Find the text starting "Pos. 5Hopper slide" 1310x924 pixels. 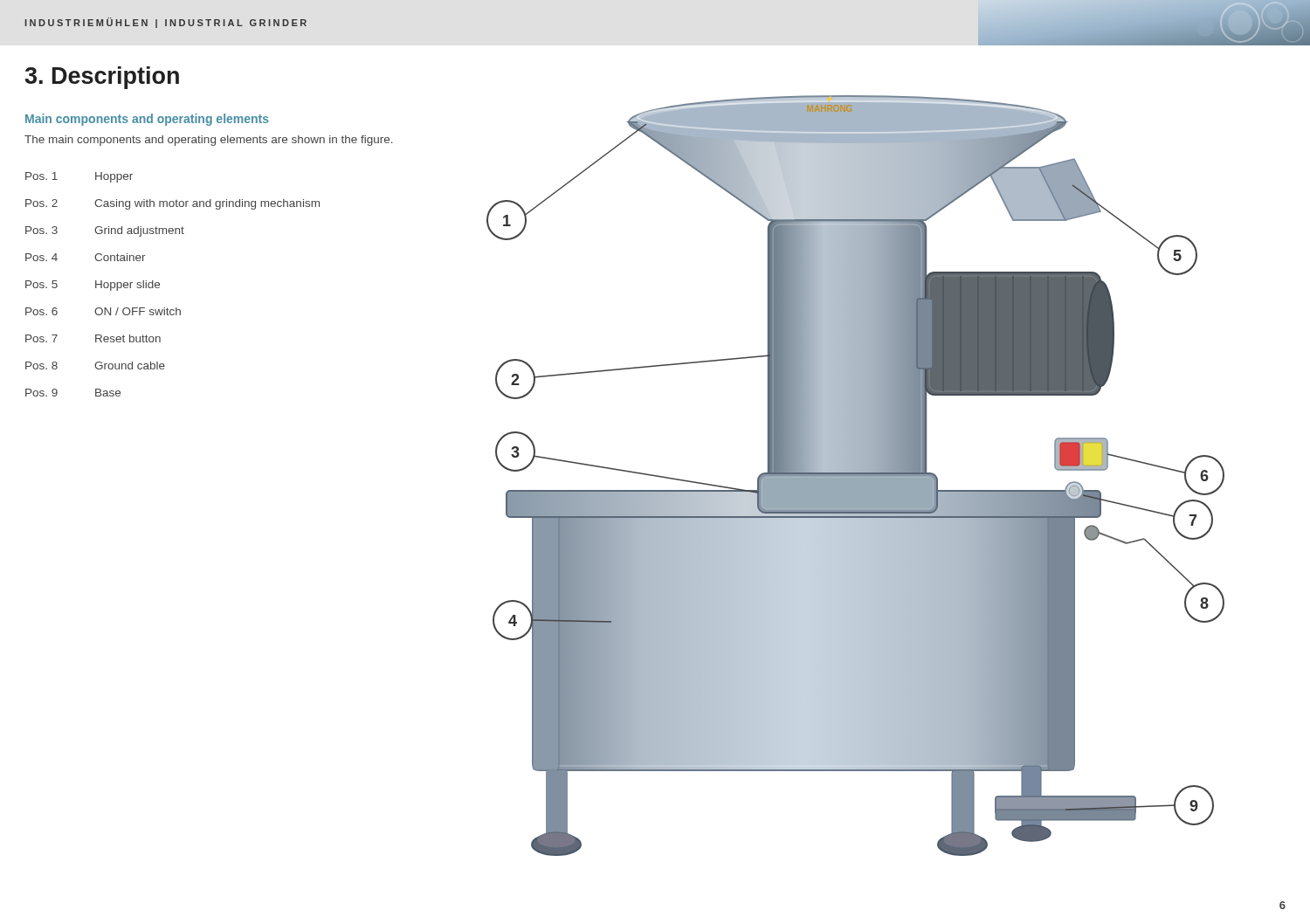pos(92,284)
